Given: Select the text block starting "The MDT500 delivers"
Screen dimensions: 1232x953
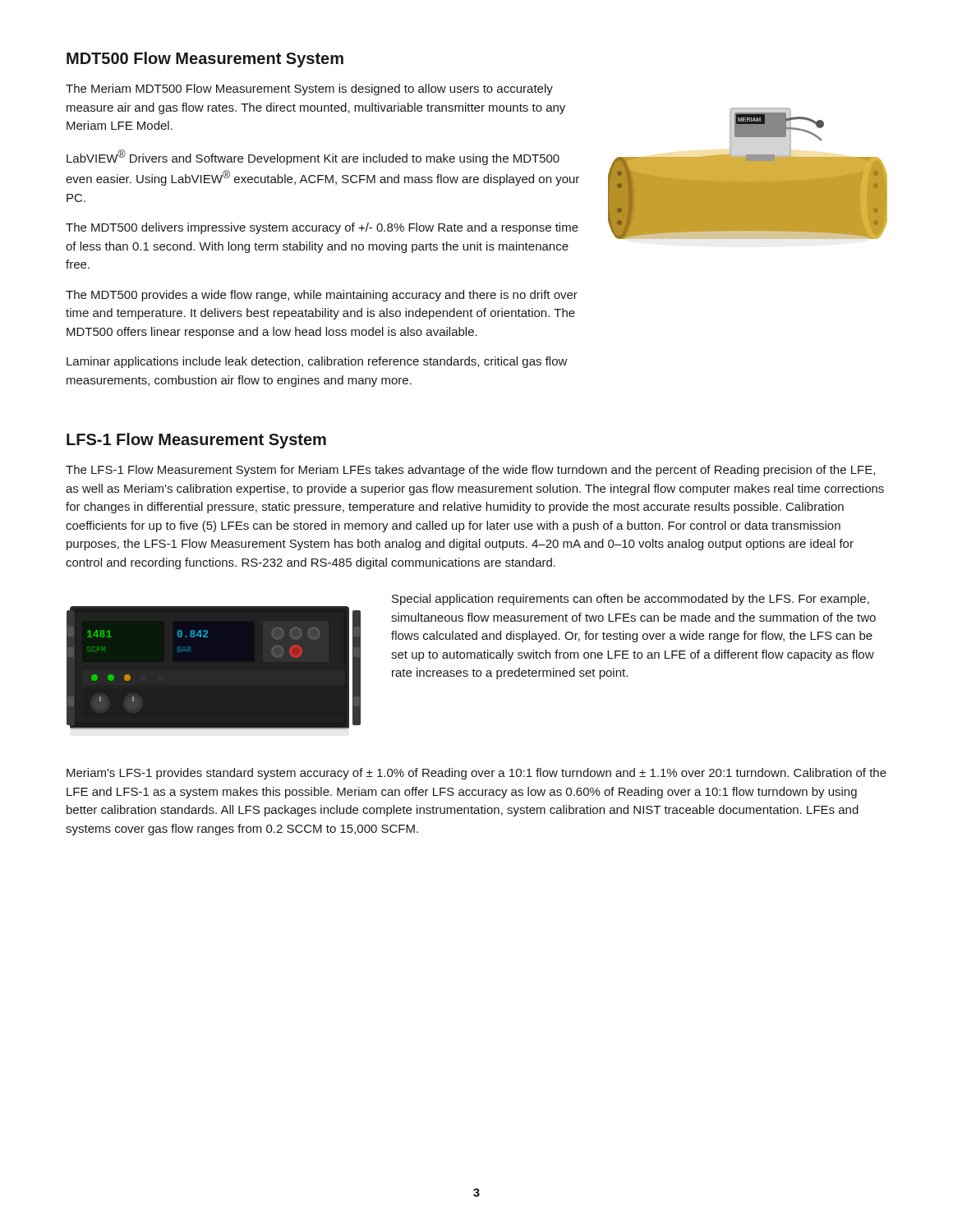Looking at the screenshot, I should pyautogui.click(x=322, y=246).
